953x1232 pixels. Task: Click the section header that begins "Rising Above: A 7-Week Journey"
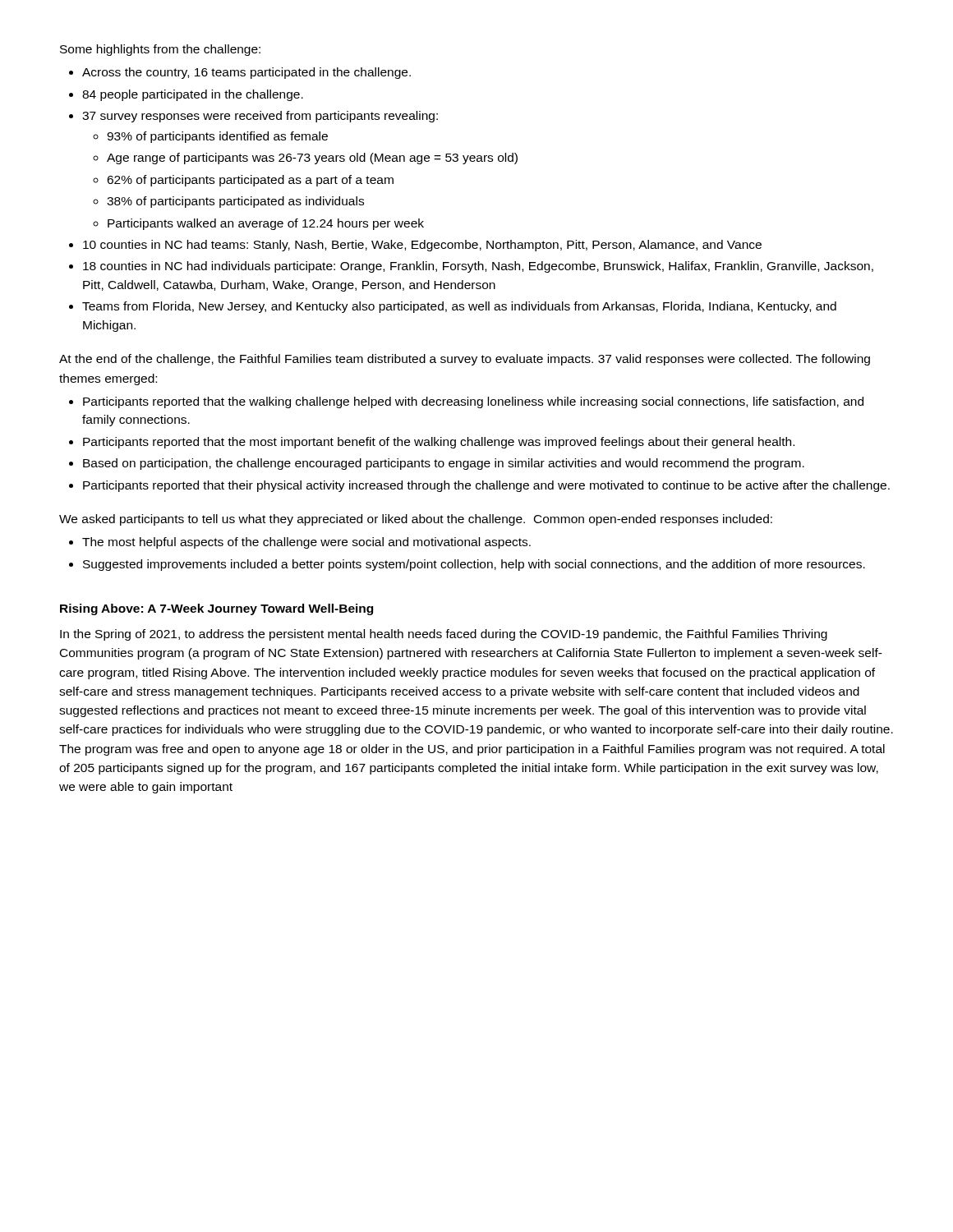point(217,608)
